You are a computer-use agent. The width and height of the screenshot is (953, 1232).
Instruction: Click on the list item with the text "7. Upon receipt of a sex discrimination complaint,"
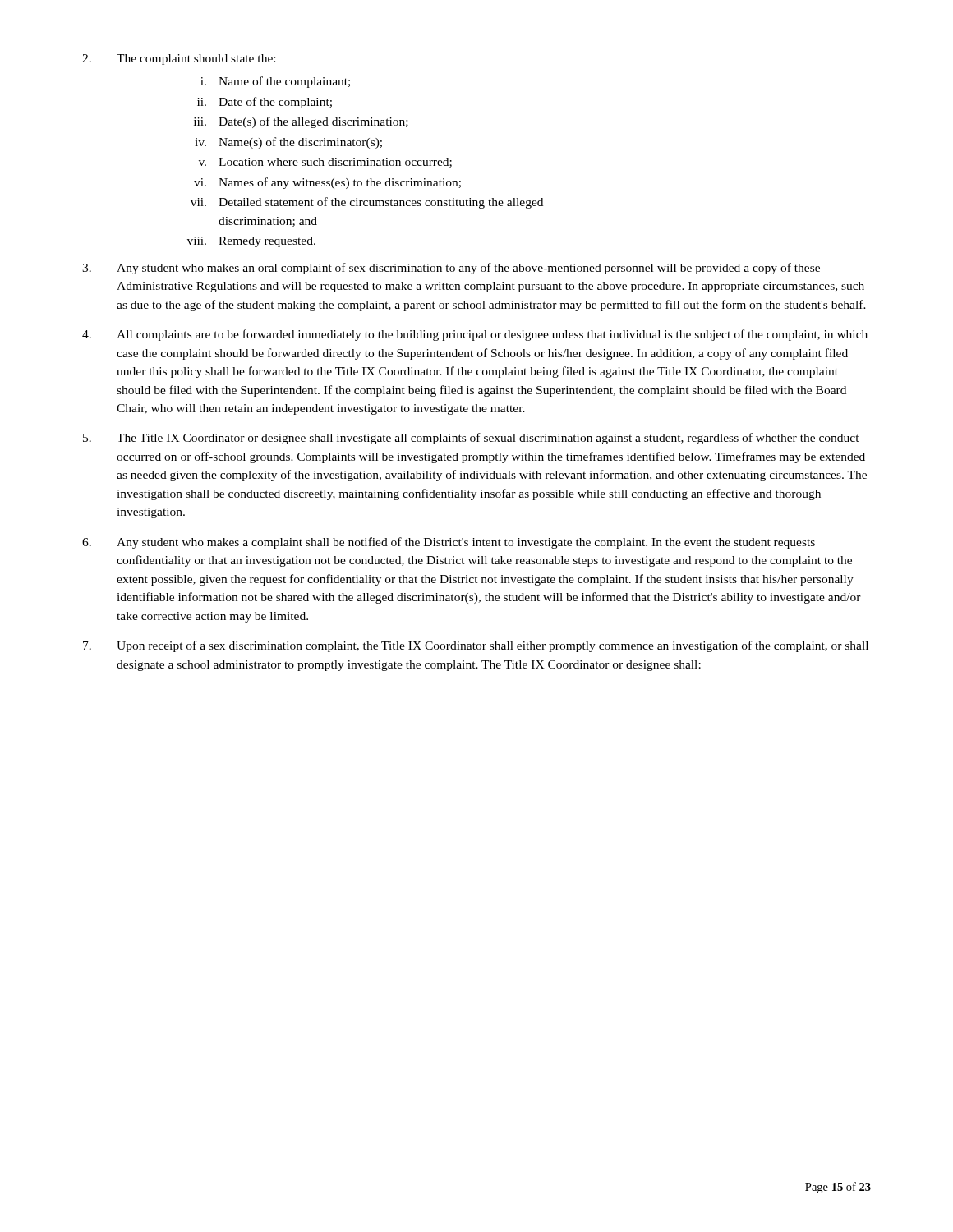click(x=476, y=655)
